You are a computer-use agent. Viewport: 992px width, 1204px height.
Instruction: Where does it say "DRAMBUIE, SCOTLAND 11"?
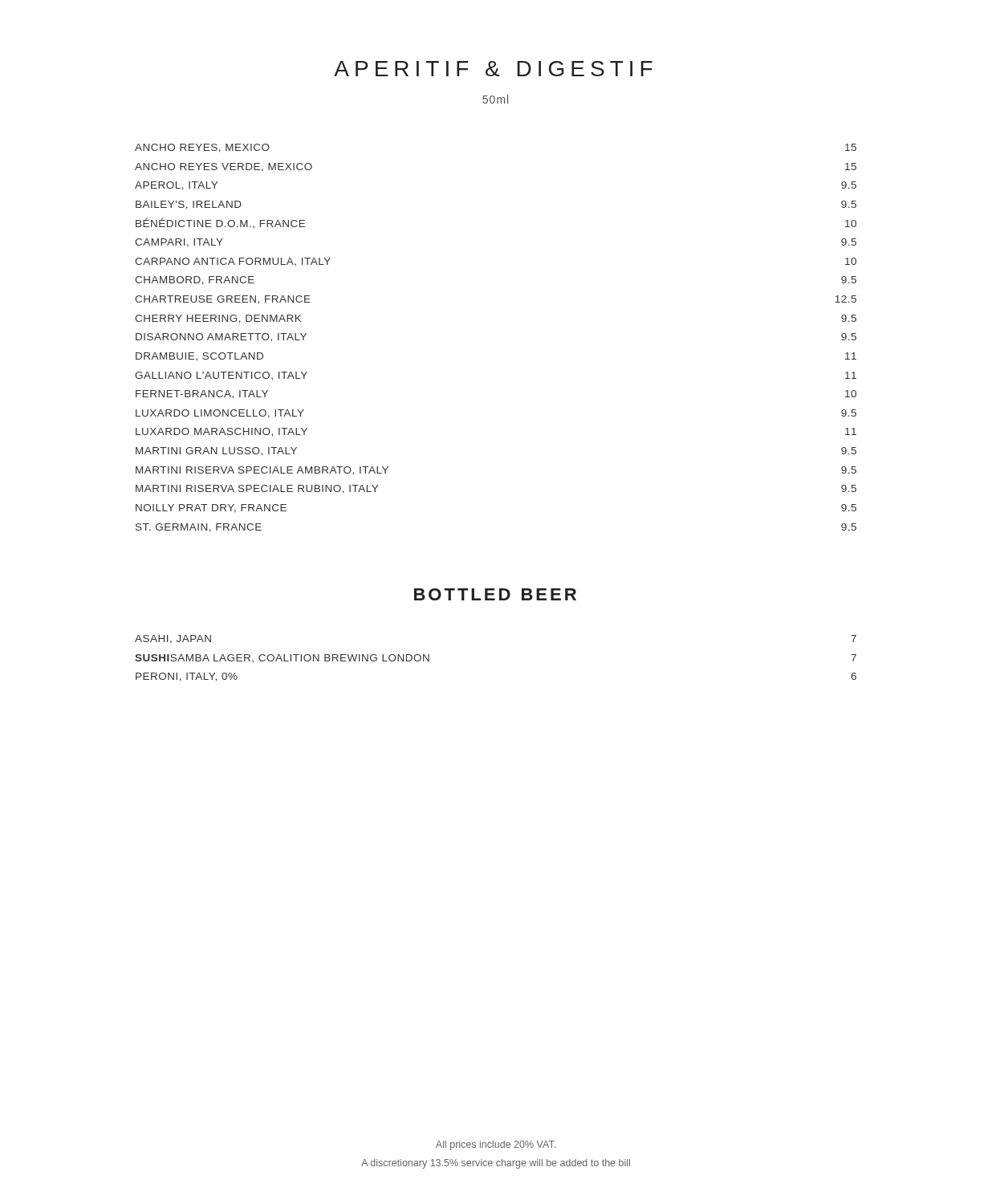(x=205, y=356)
